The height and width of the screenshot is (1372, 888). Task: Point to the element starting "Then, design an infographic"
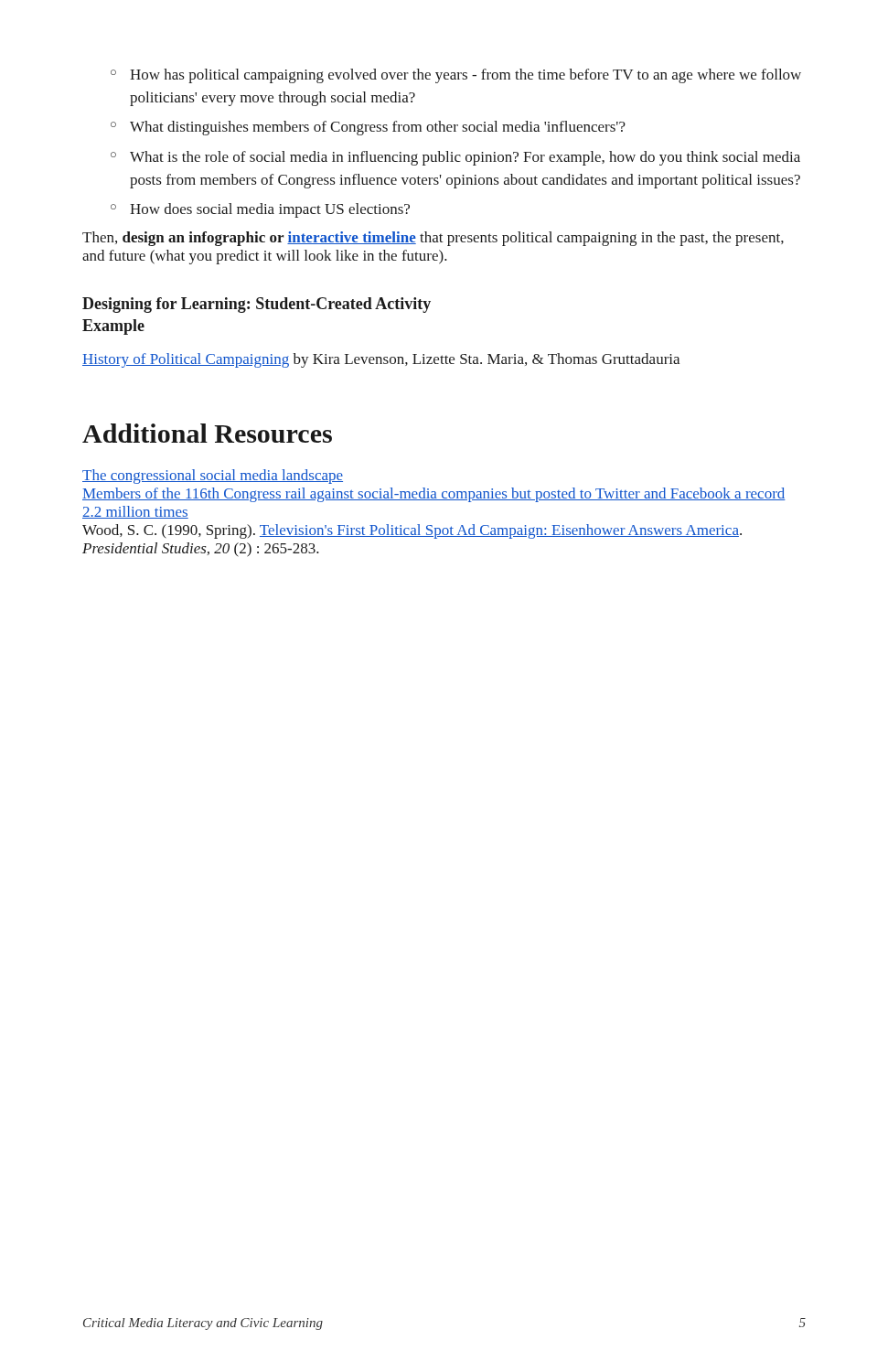coord(444,247)
